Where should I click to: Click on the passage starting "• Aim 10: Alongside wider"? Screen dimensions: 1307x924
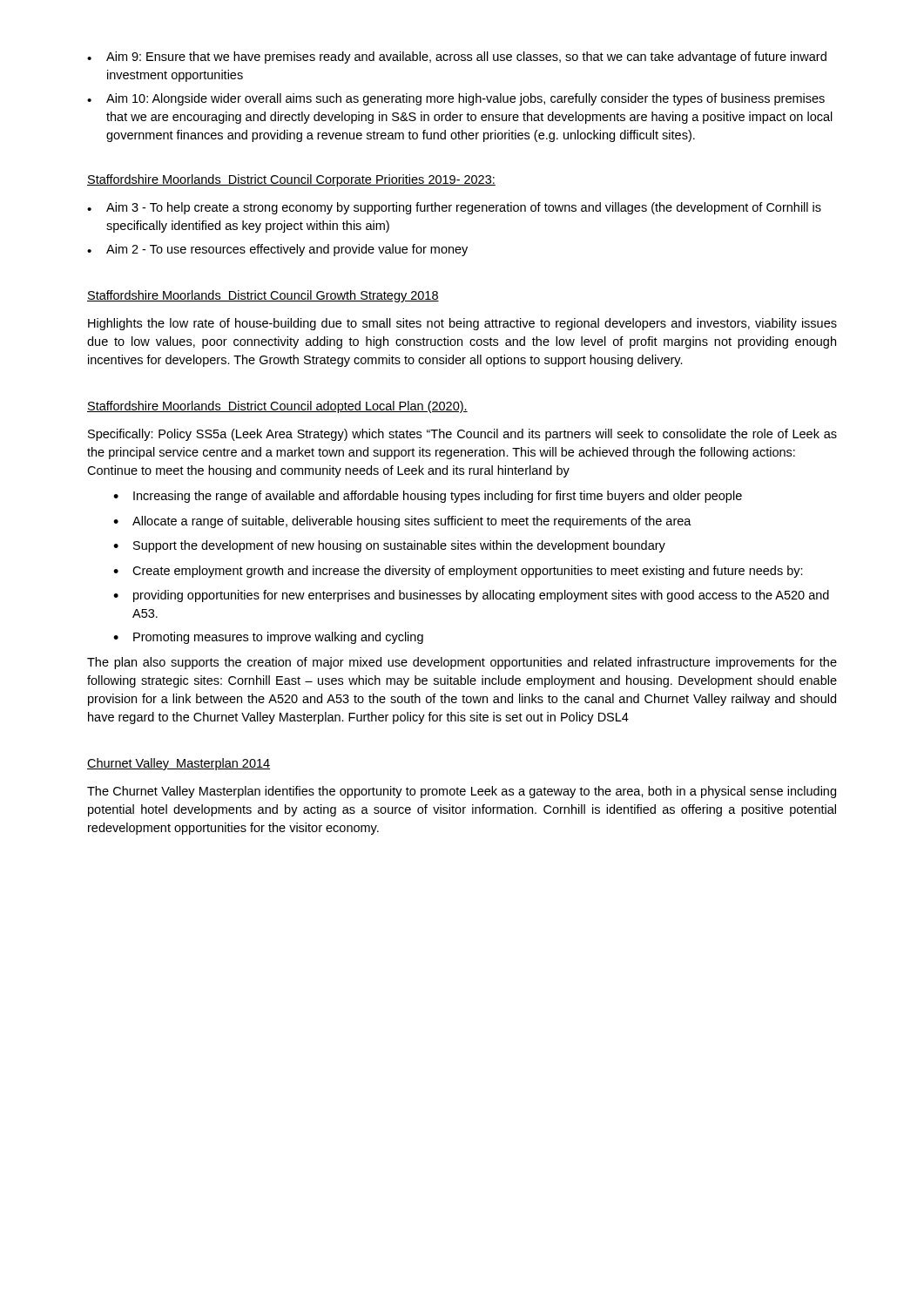[x=462, y=117]
